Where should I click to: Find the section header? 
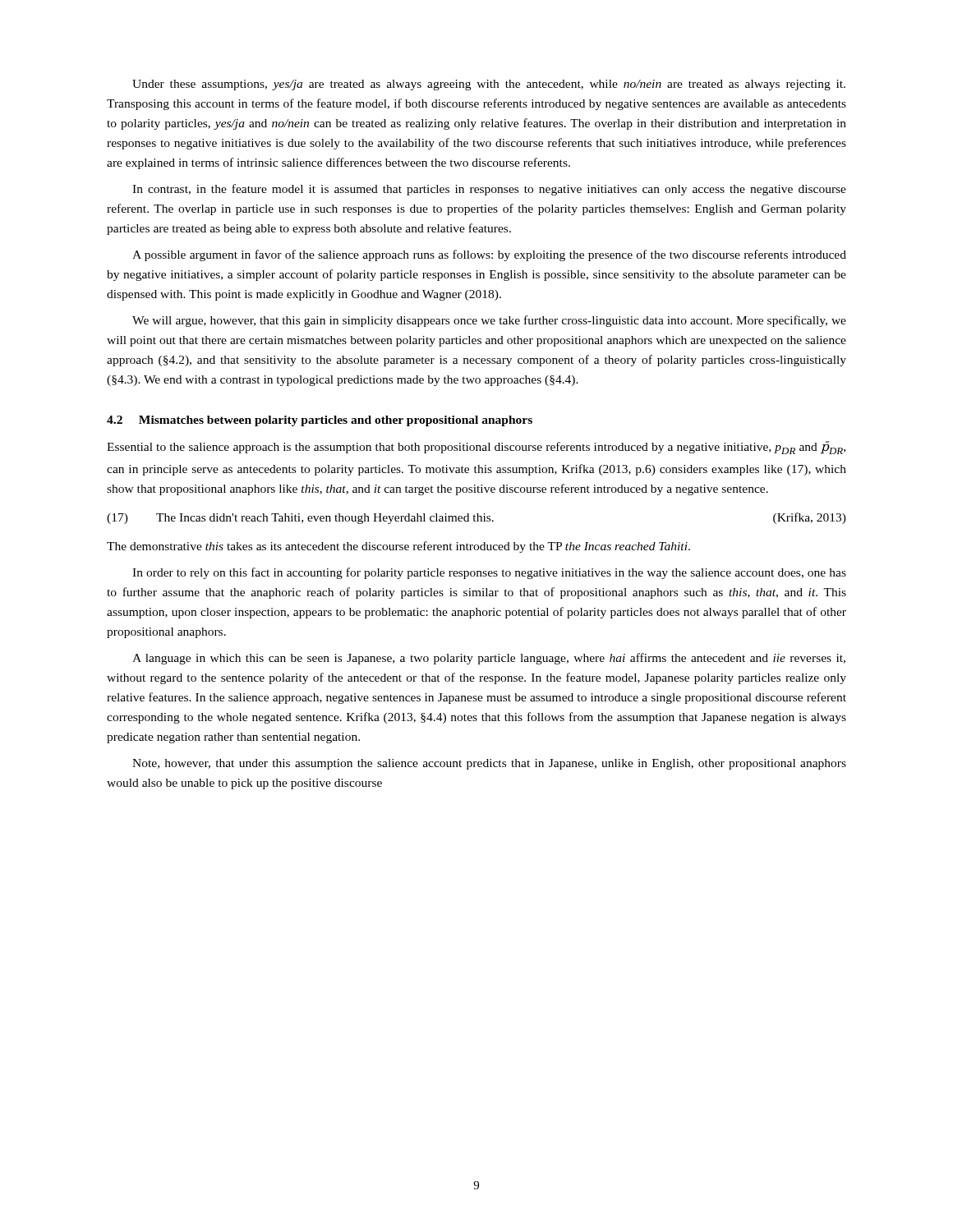(320, 419)
